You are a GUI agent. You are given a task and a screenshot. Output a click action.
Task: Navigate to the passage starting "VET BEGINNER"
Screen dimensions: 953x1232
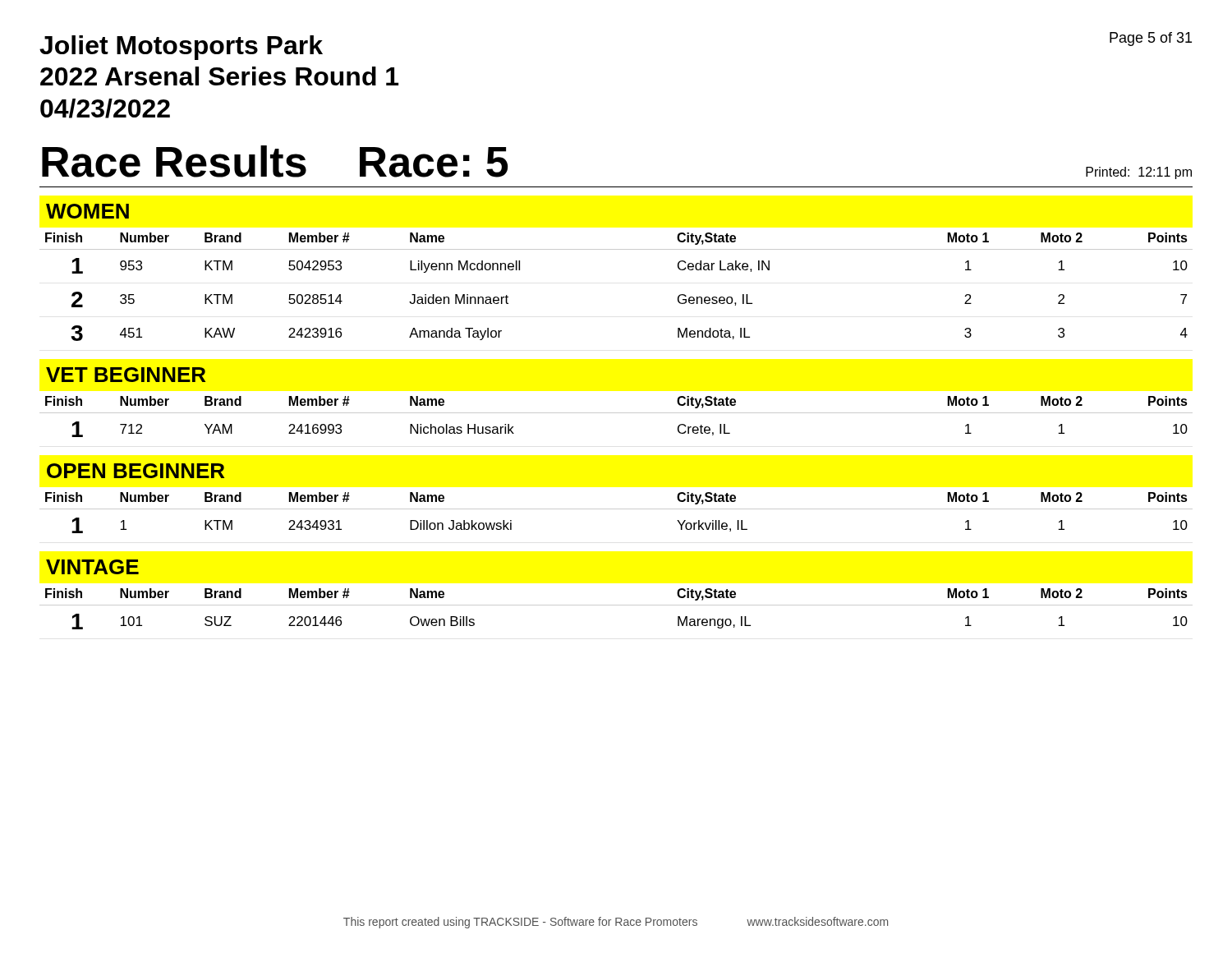pos(126,375)
